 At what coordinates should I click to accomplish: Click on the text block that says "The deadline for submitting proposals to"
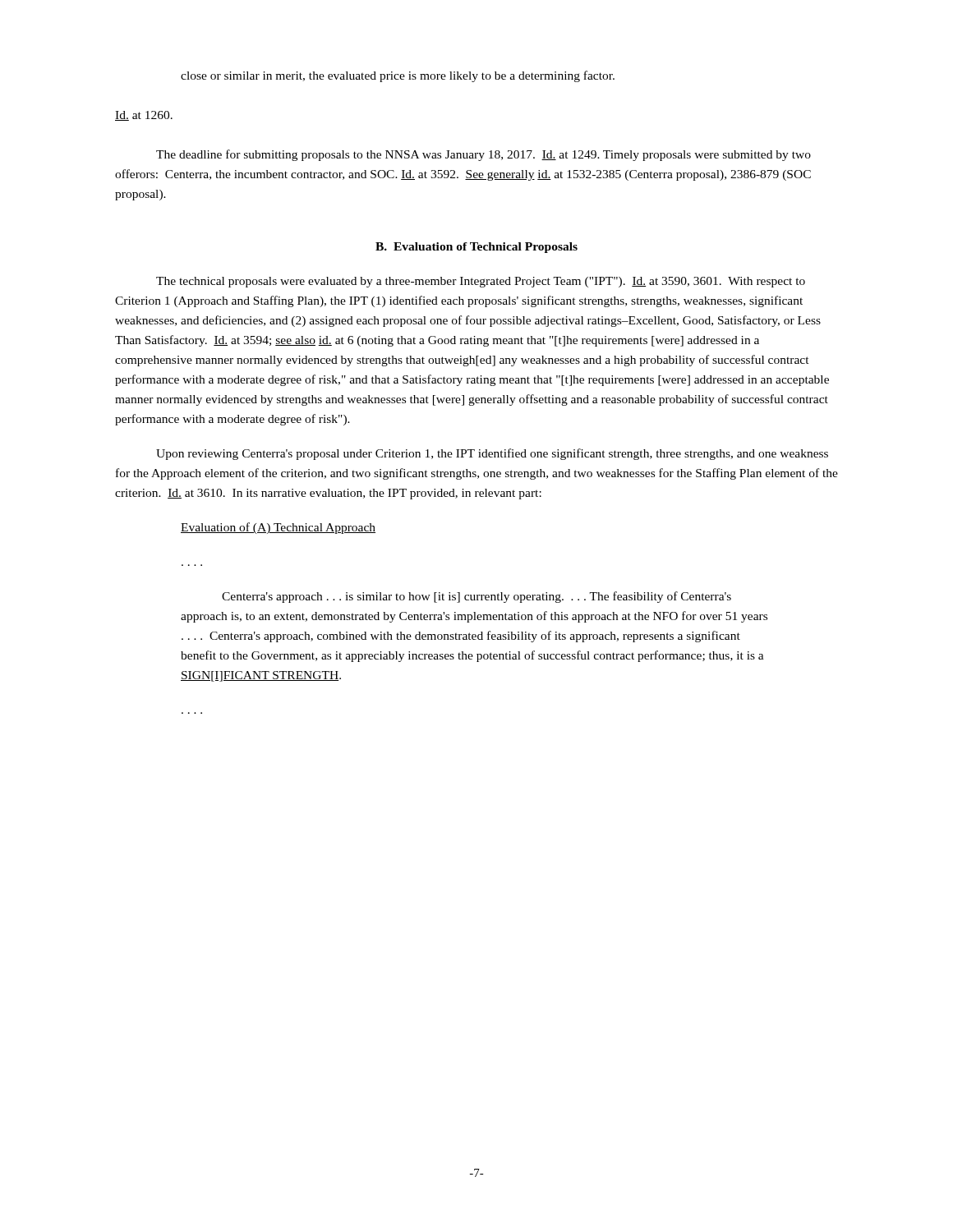click(476, 174)
